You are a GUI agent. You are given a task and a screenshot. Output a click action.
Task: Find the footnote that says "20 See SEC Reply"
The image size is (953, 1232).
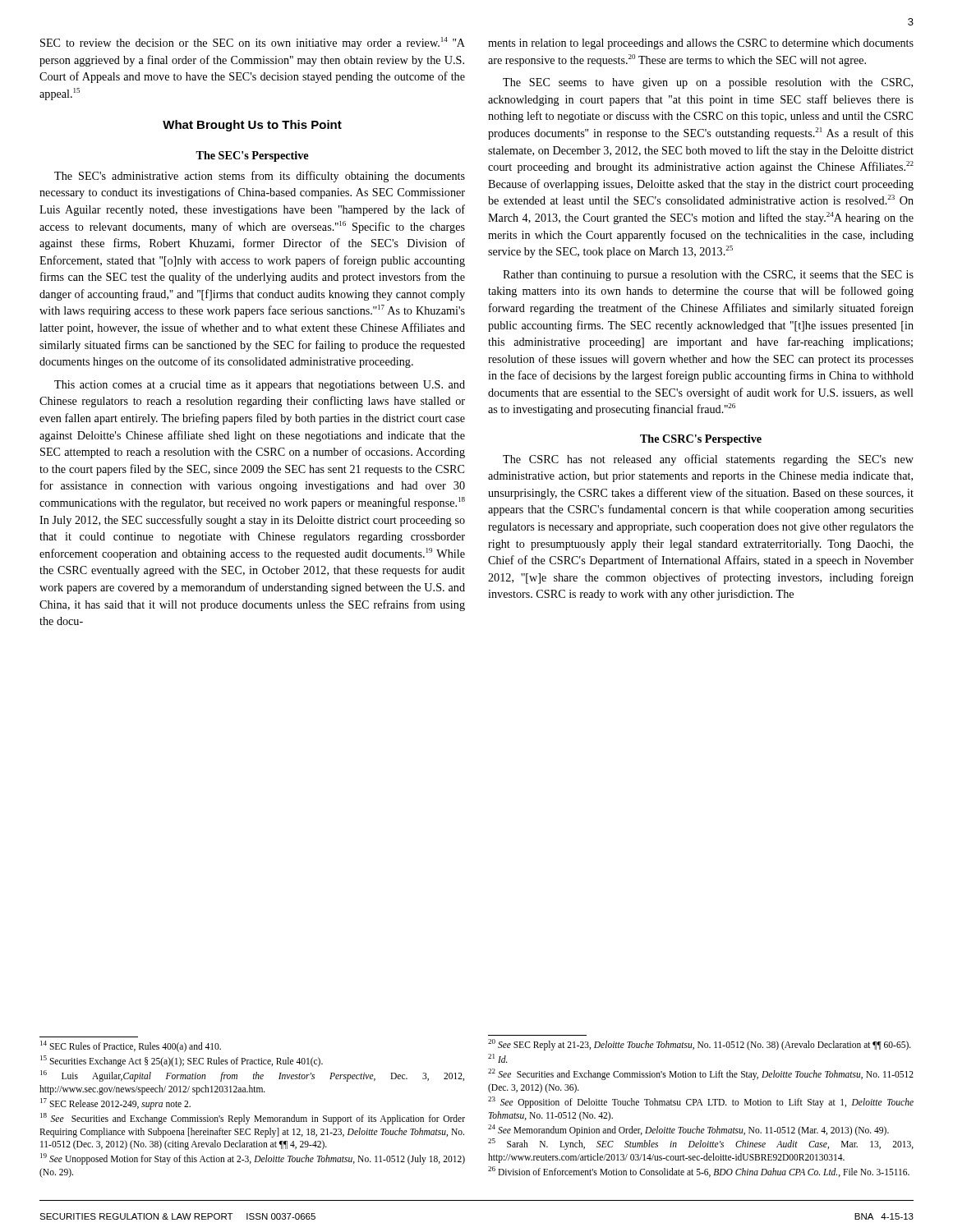[701, 1109]
